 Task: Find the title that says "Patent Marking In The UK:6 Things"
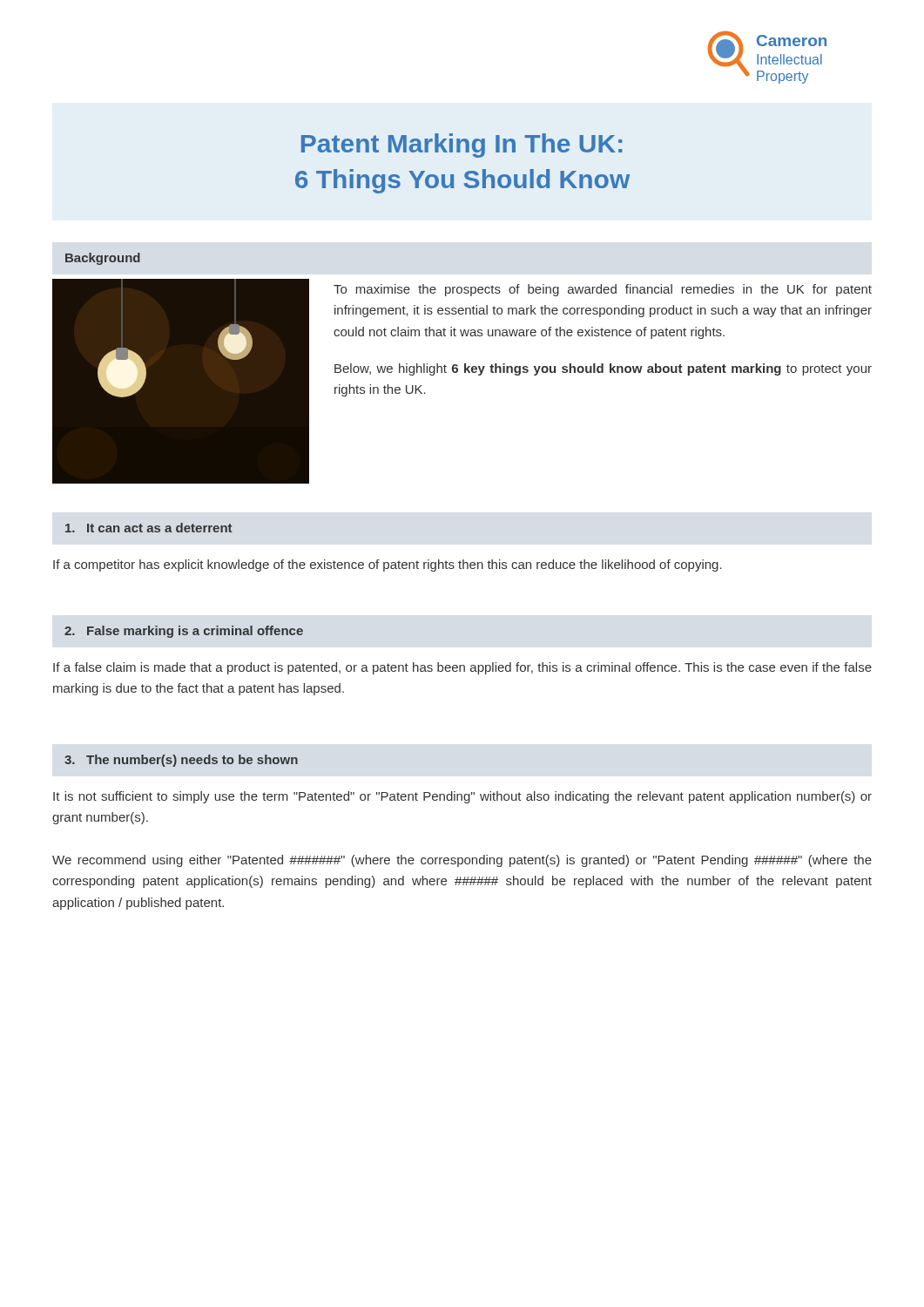click(x=462, y=162)
